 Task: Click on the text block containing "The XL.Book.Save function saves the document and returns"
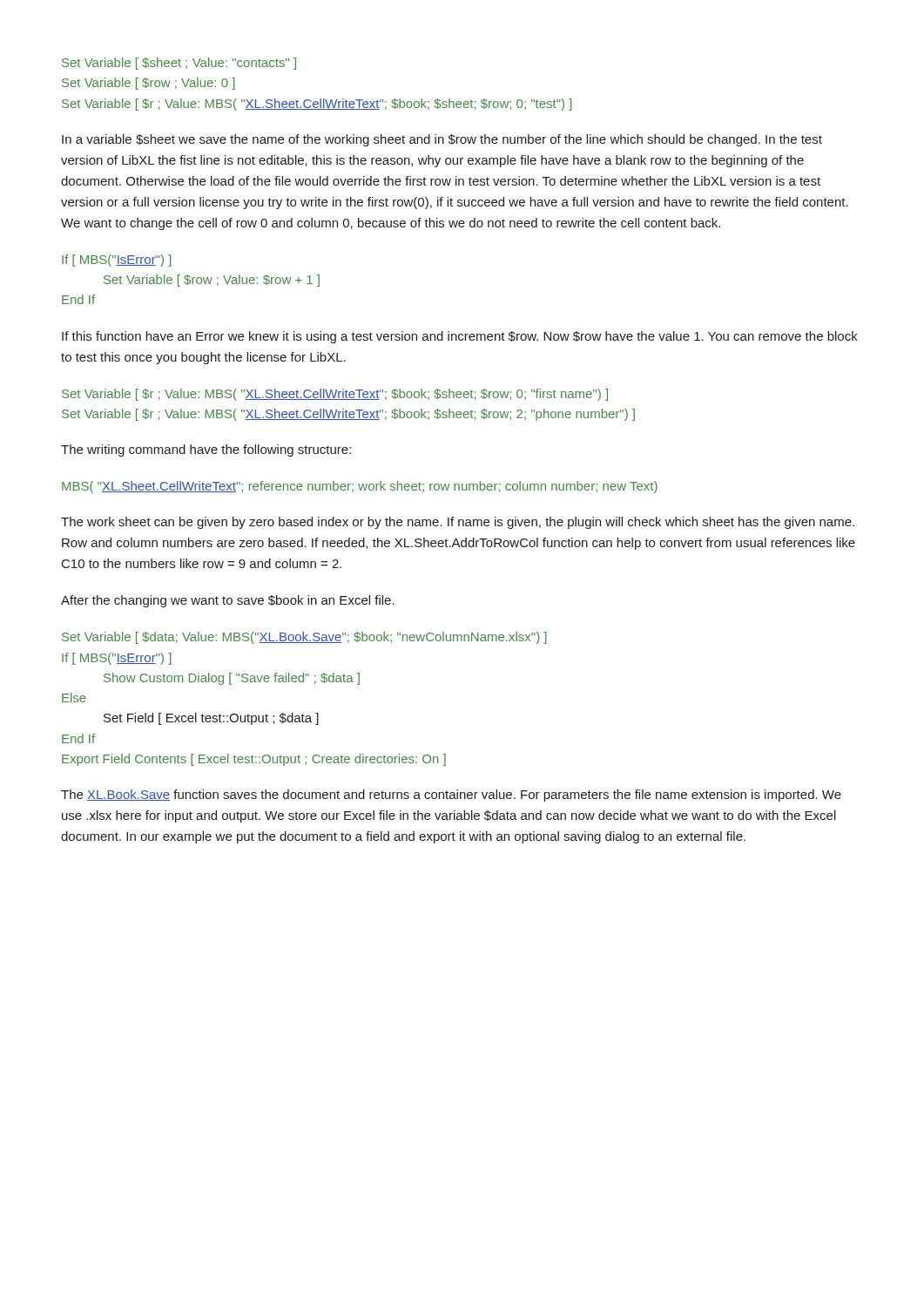pos(451,815)
